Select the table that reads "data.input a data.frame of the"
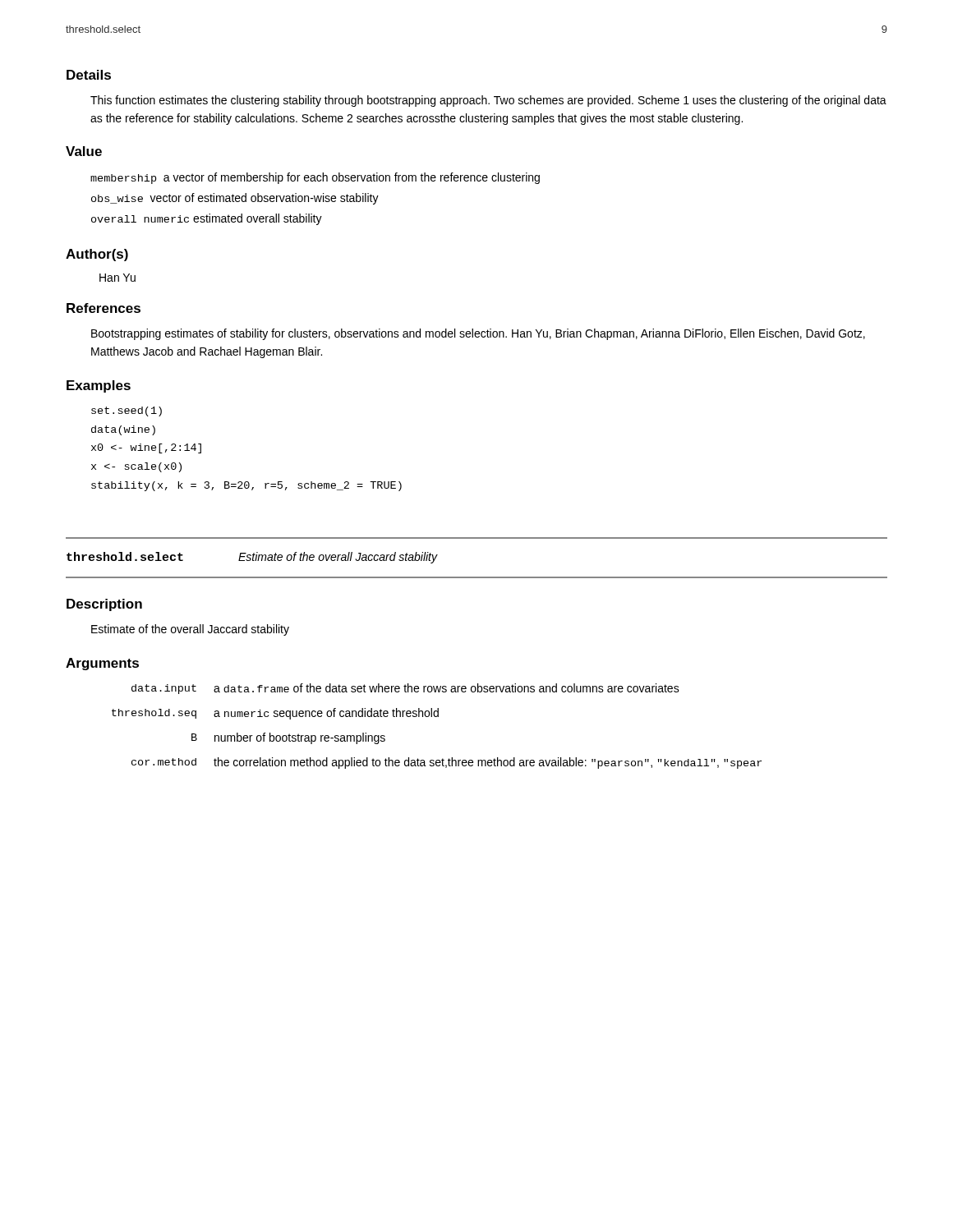The width and height of the screenshot is (953, 1232). 476,726
